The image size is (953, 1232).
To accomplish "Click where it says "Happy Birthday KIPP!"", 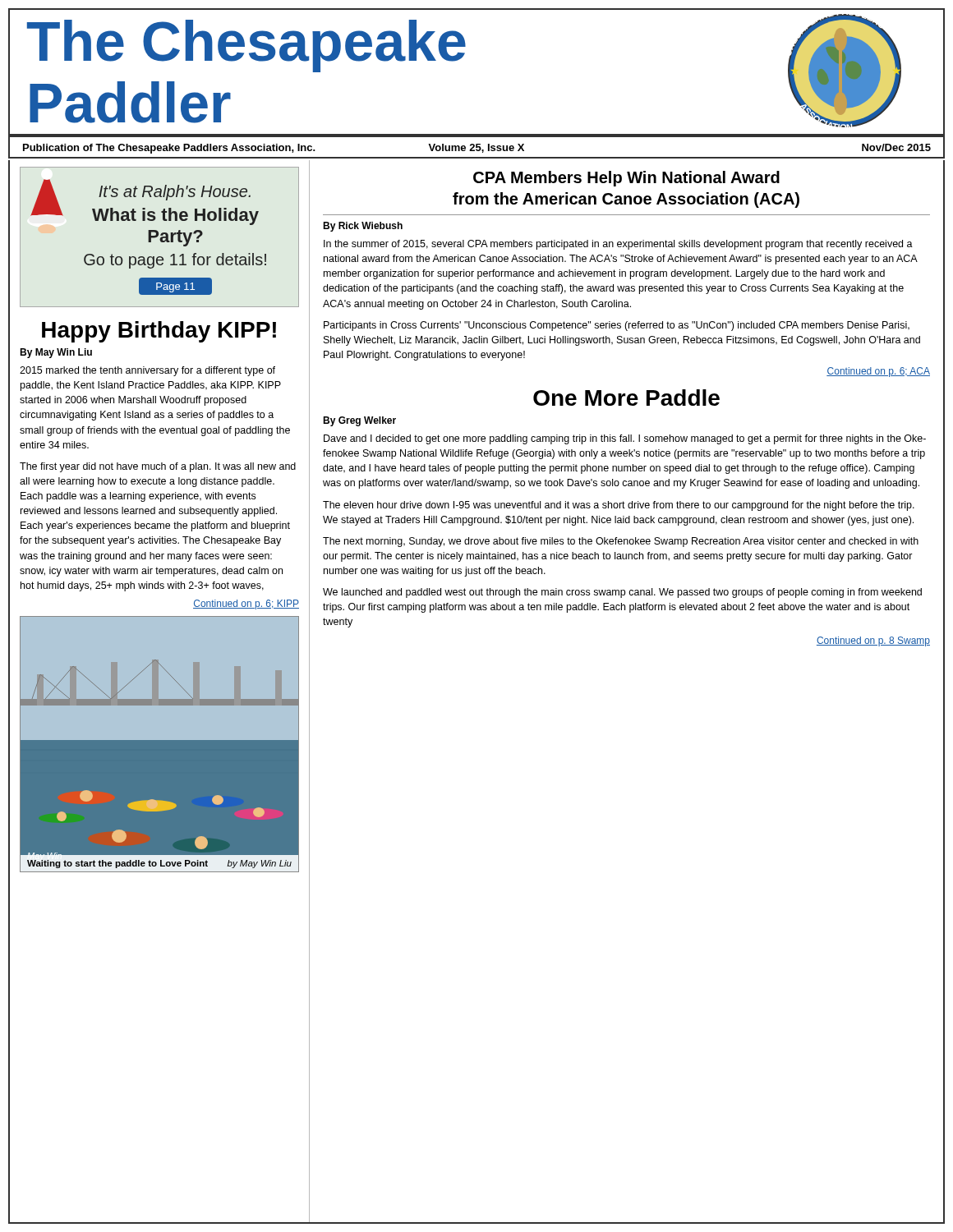I will (x=159, y=330).
